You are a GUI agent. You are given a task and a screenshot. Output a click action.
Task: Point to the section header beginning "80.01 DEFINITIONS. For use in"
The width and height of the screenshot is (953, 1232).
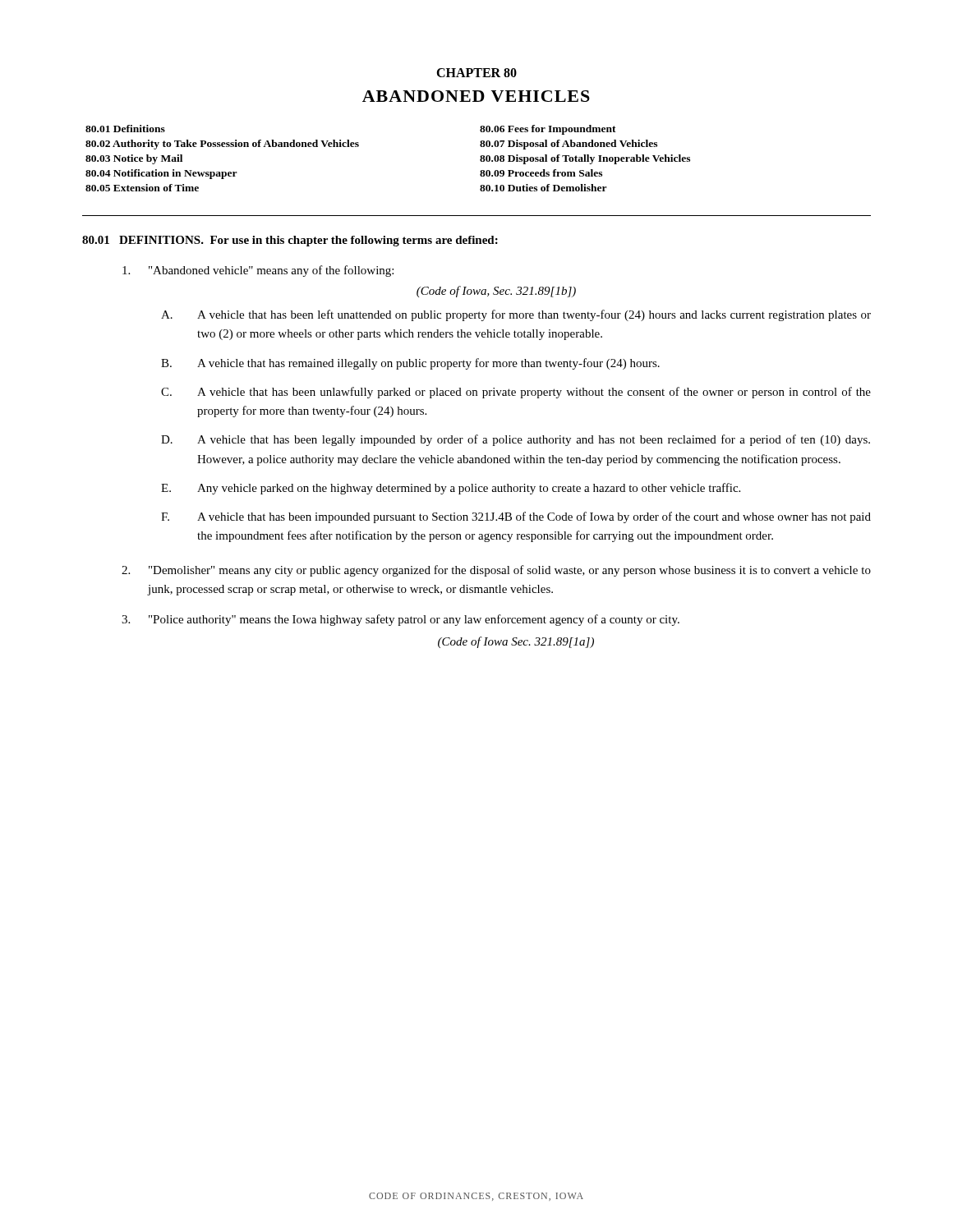290,240
